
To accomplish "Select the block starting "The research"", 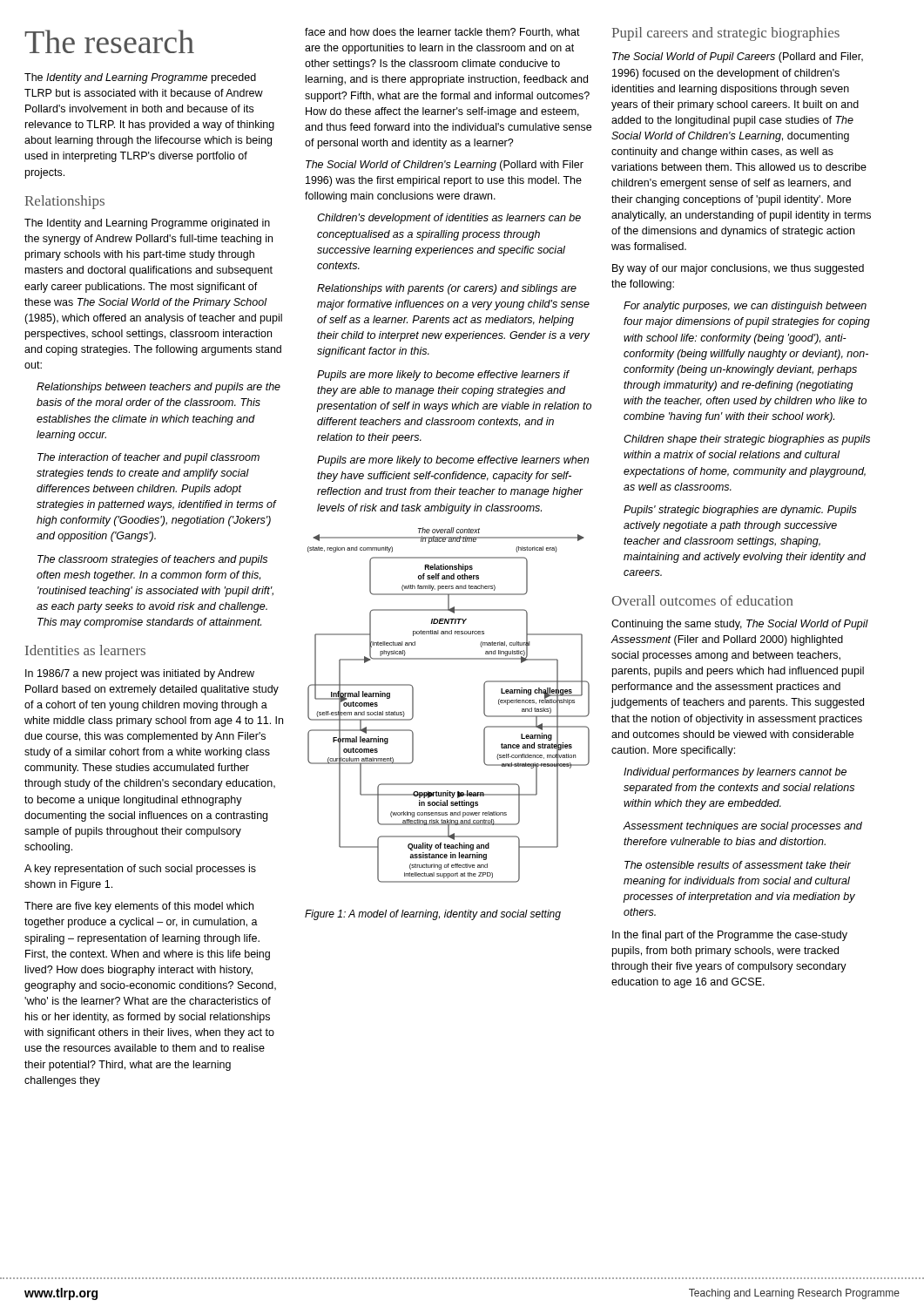I will click(155, 43).
